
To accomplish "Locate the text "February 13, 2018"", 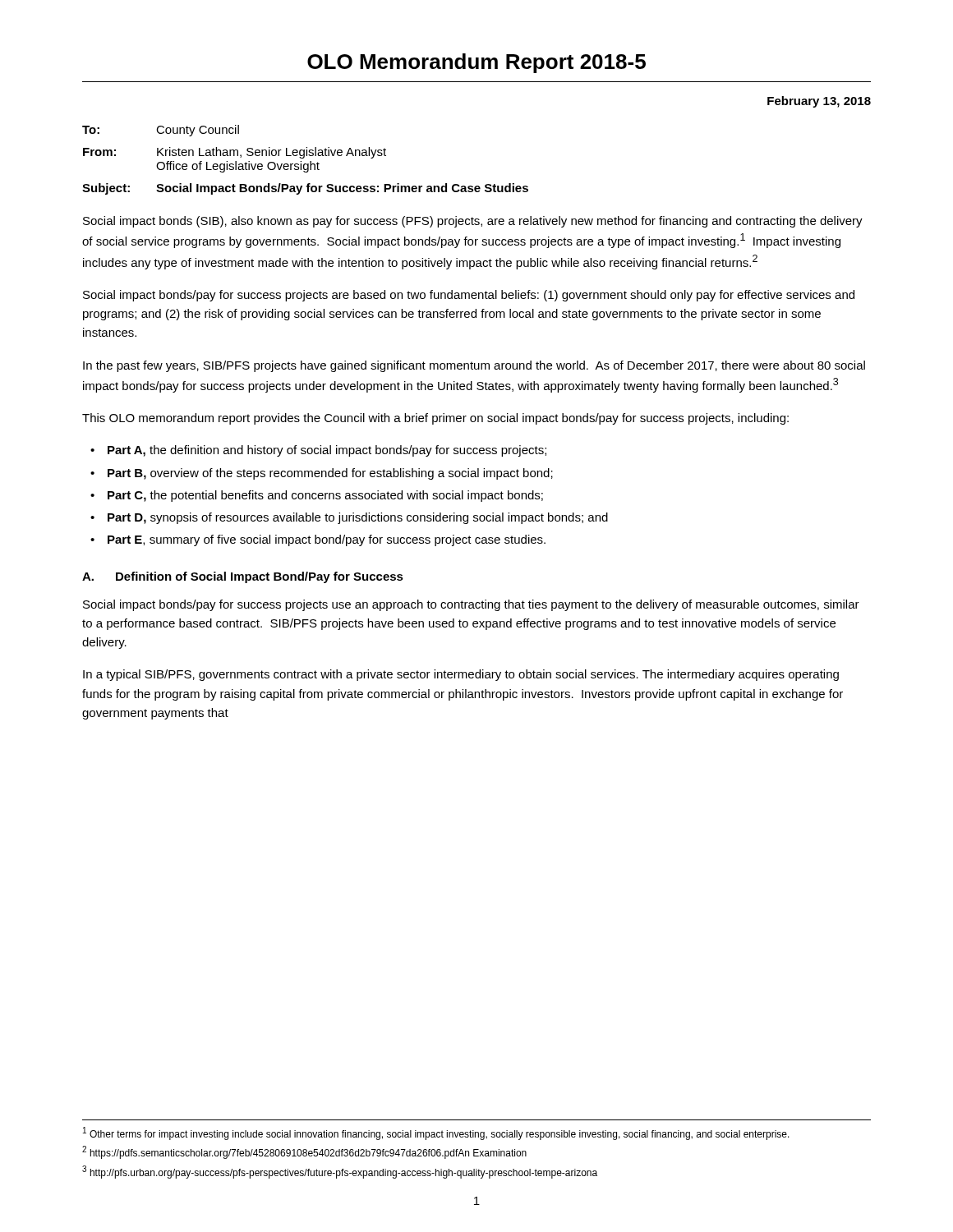I will click(819, 101).
